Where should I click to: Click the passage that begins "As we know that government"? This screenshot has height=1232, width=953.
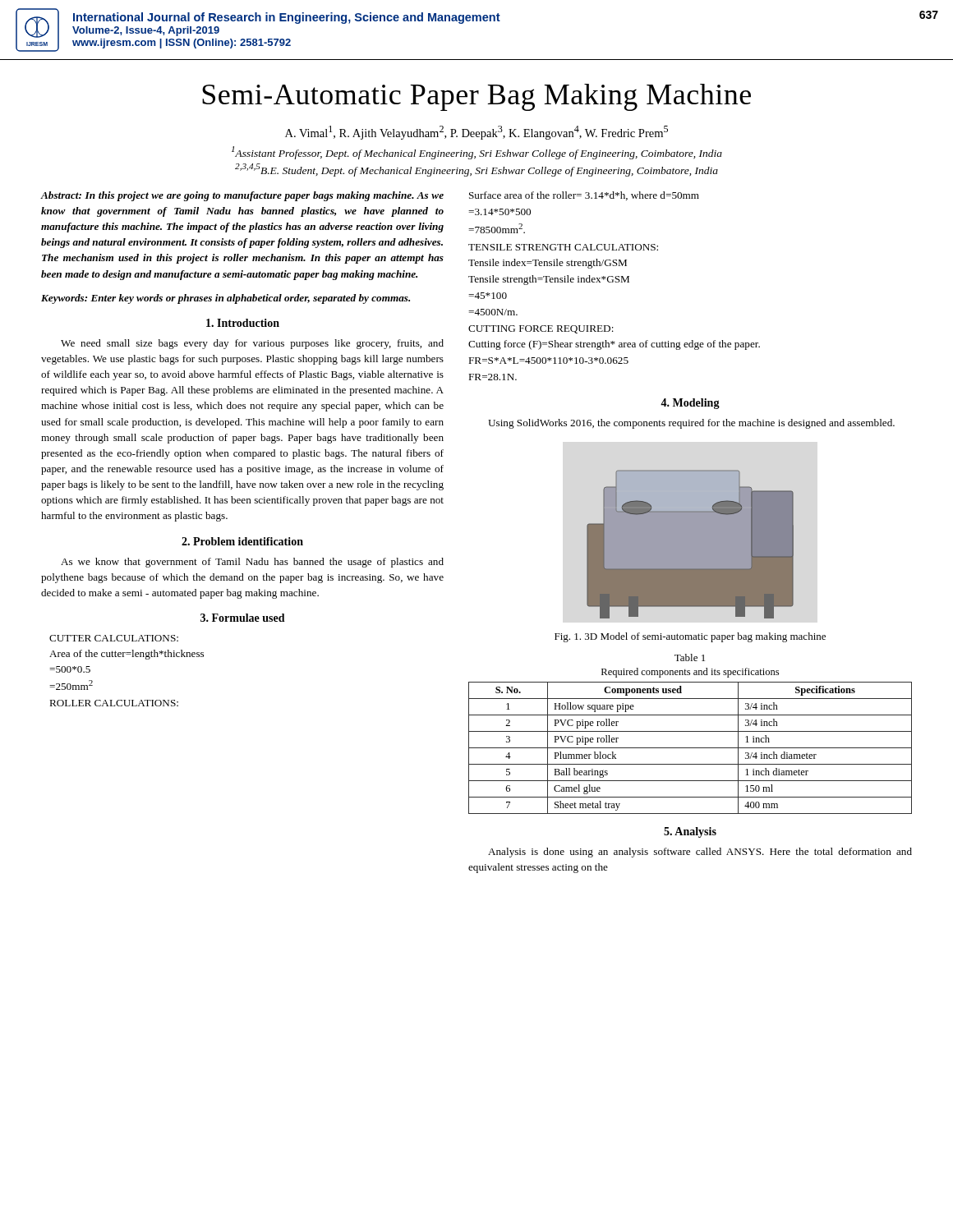click(x=242, y=577)
